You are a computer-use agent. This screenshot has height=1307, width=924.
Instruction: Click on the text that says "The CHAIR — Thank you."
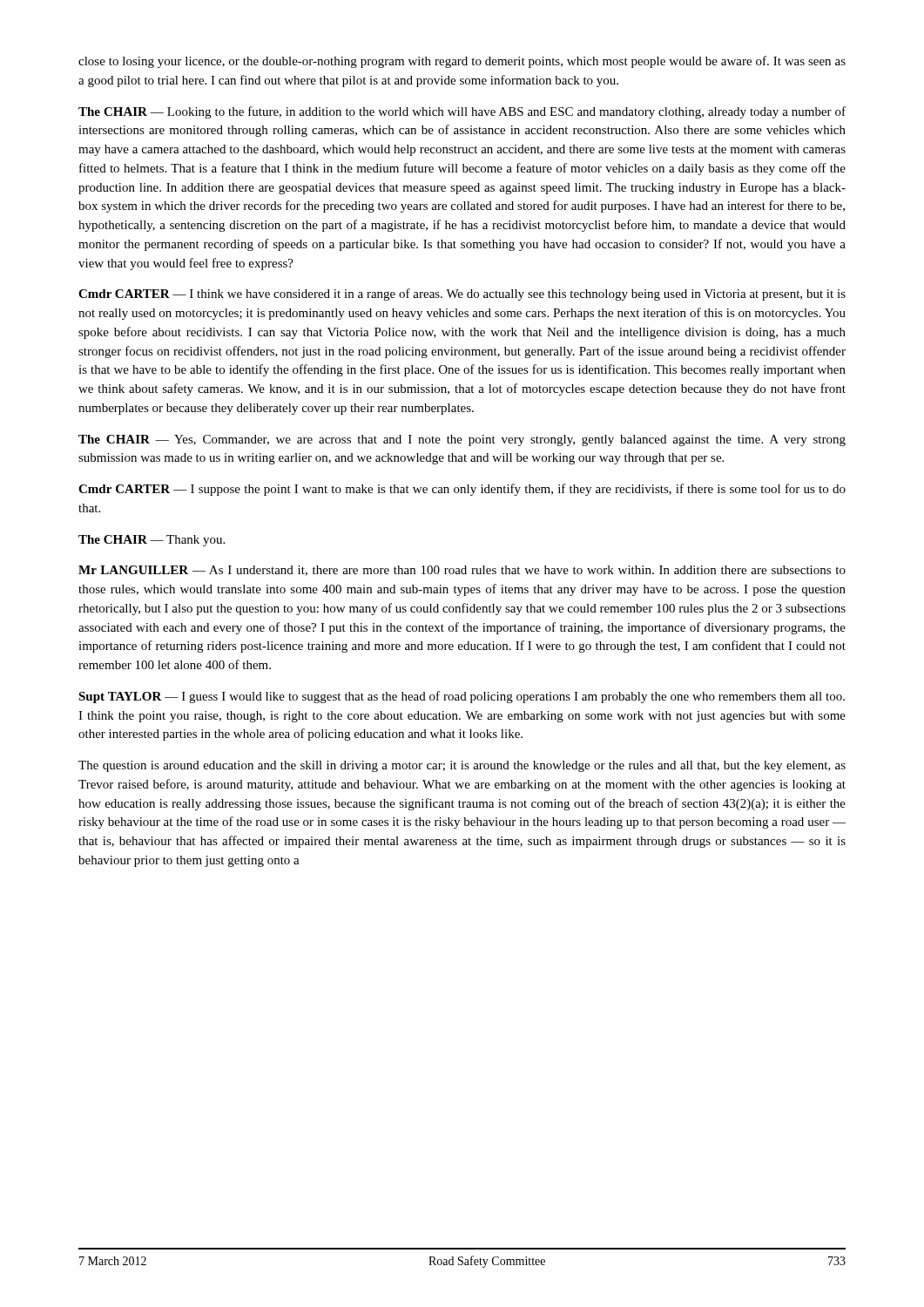pyautogui.click(x=152, y=541)
